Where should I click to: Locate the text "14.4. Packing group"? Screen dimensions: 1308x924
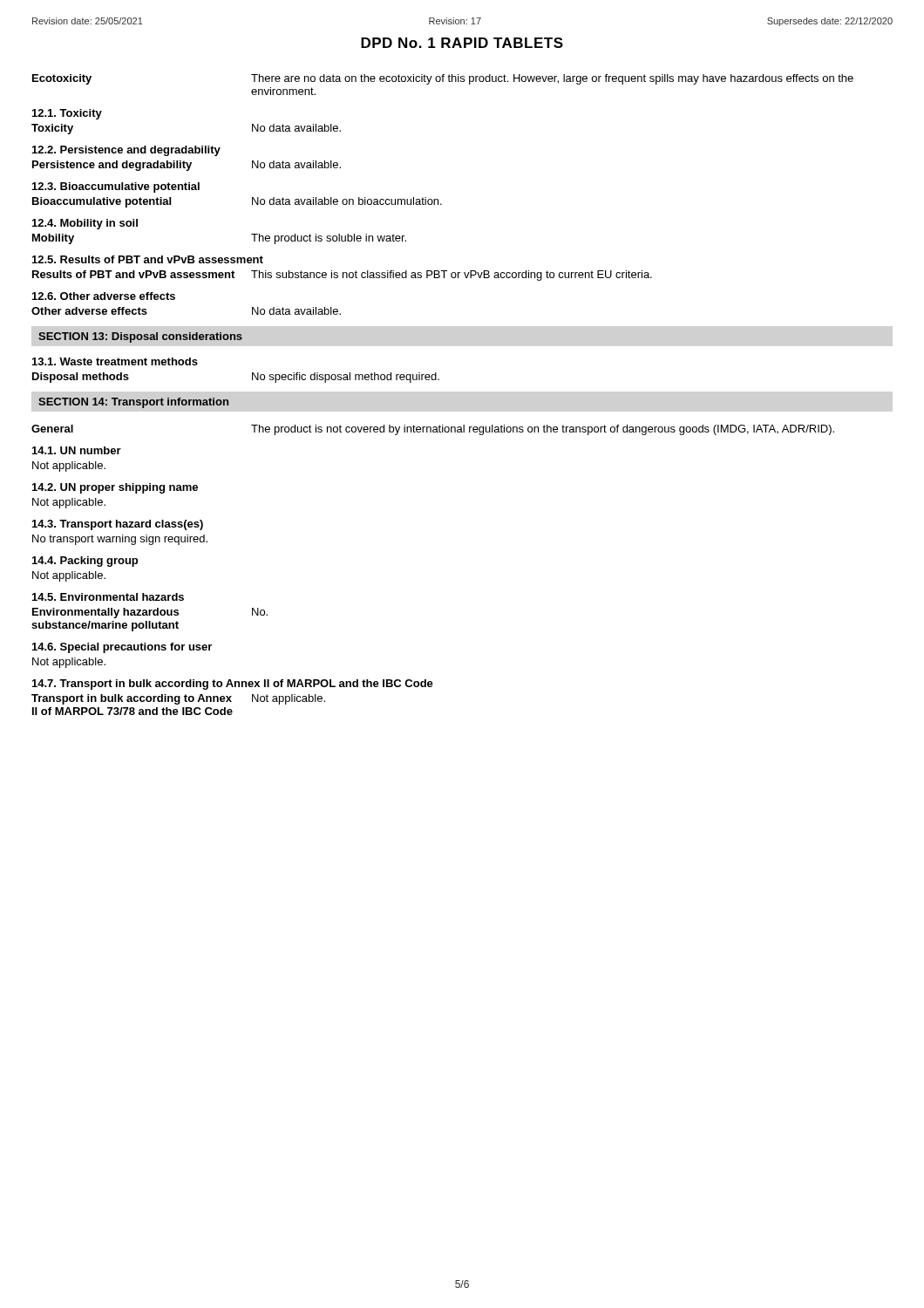tap(85, 560)
